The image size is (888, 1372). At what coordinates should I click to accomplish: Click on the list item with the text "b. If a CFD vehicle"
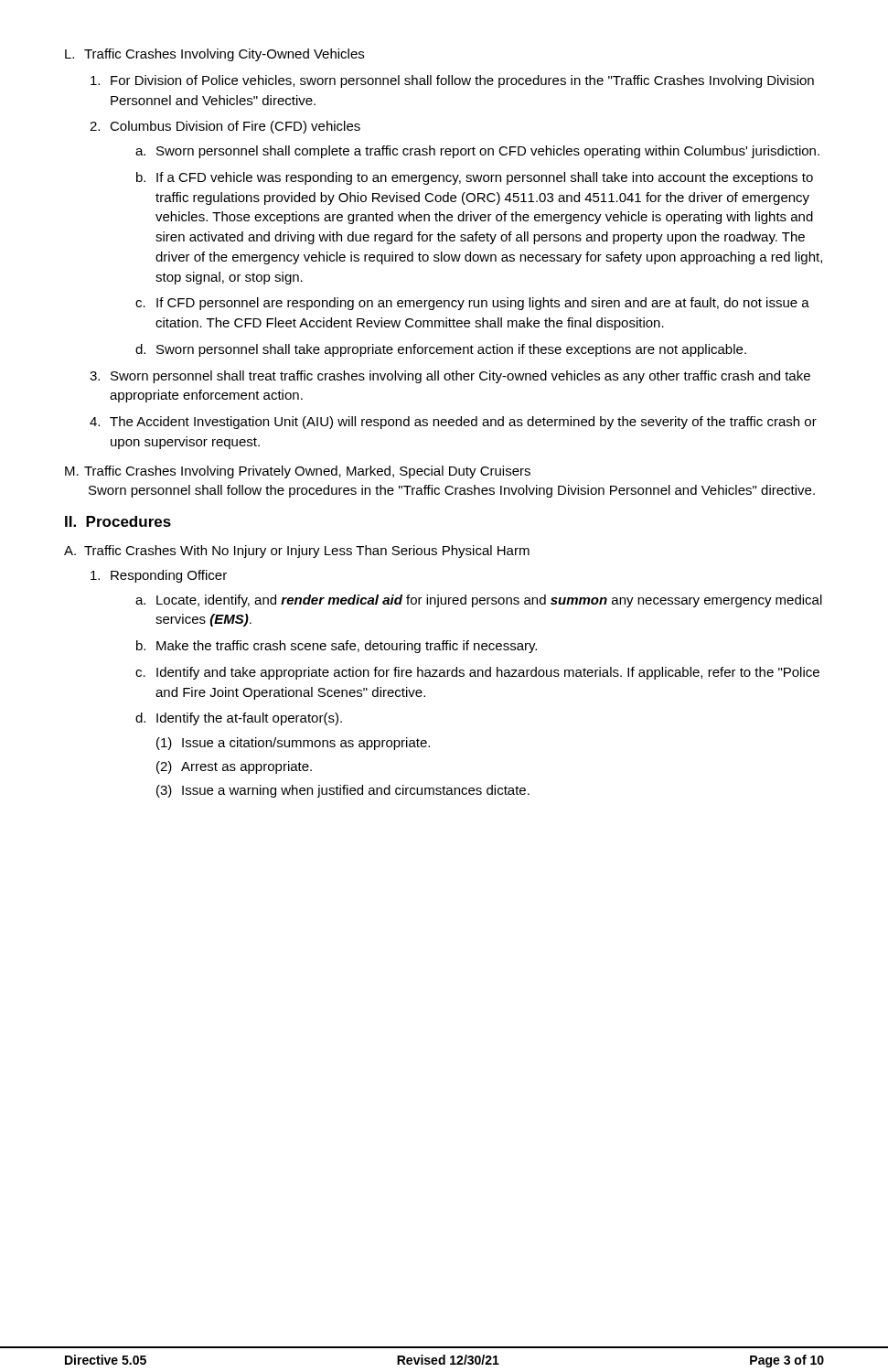(480, 227)
